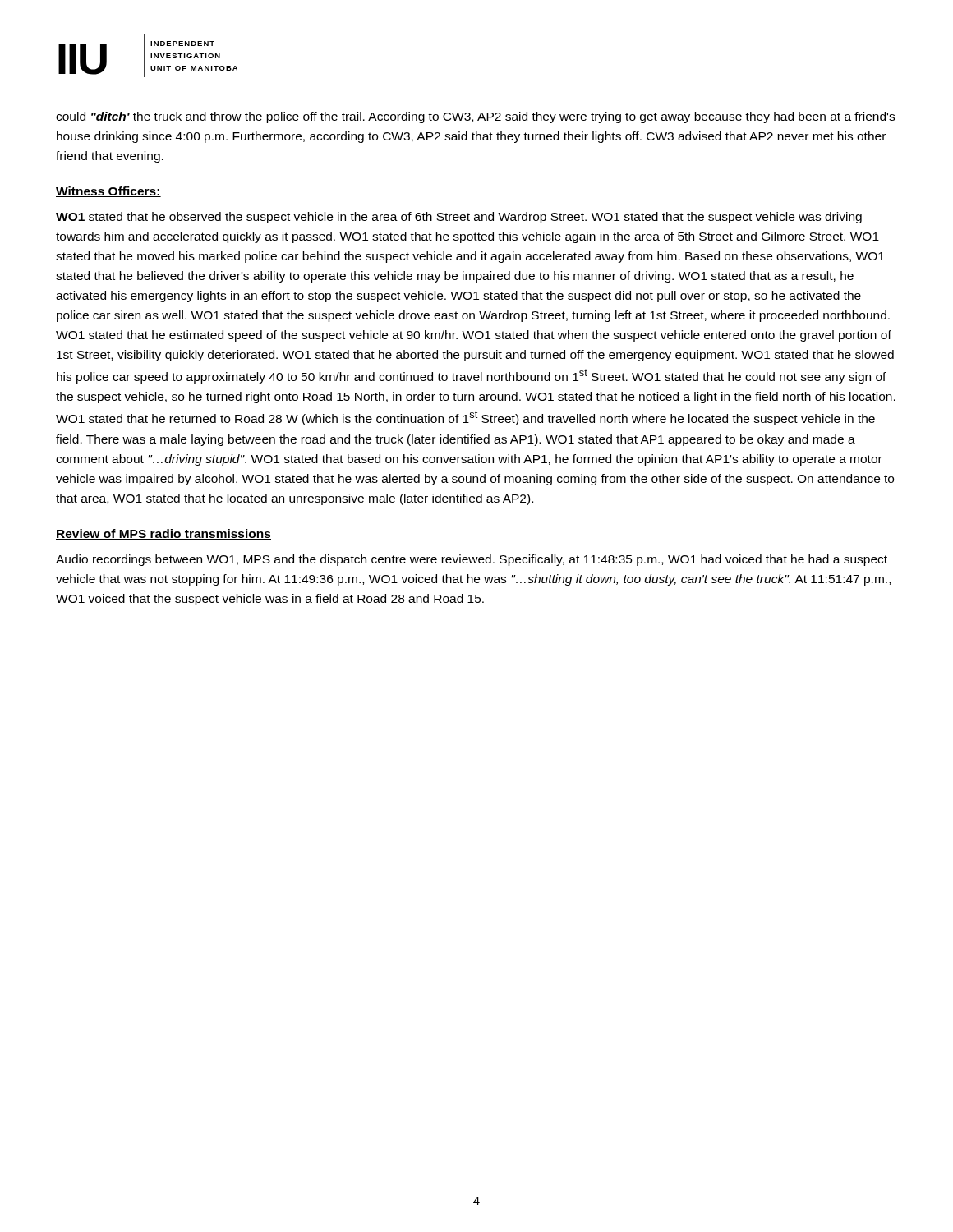Click on the element starting "WO1 stated that he observed the suspect vehicle"
The height and width of the screenshot is (1232, 953).
click(x=476, y=357)
